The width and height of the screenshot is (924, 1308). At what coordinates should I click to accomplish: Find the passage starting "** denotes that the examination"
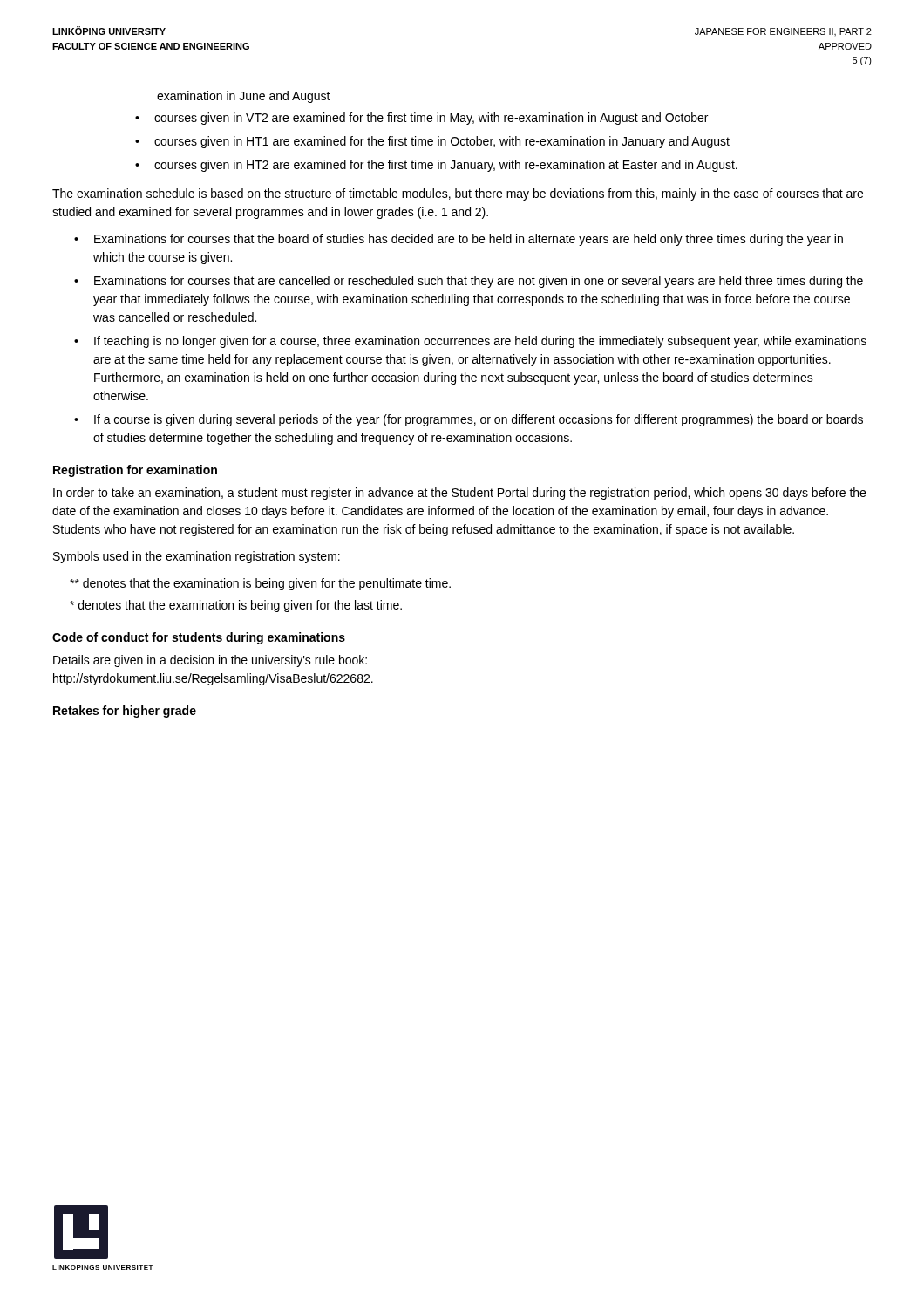[261, 583]
